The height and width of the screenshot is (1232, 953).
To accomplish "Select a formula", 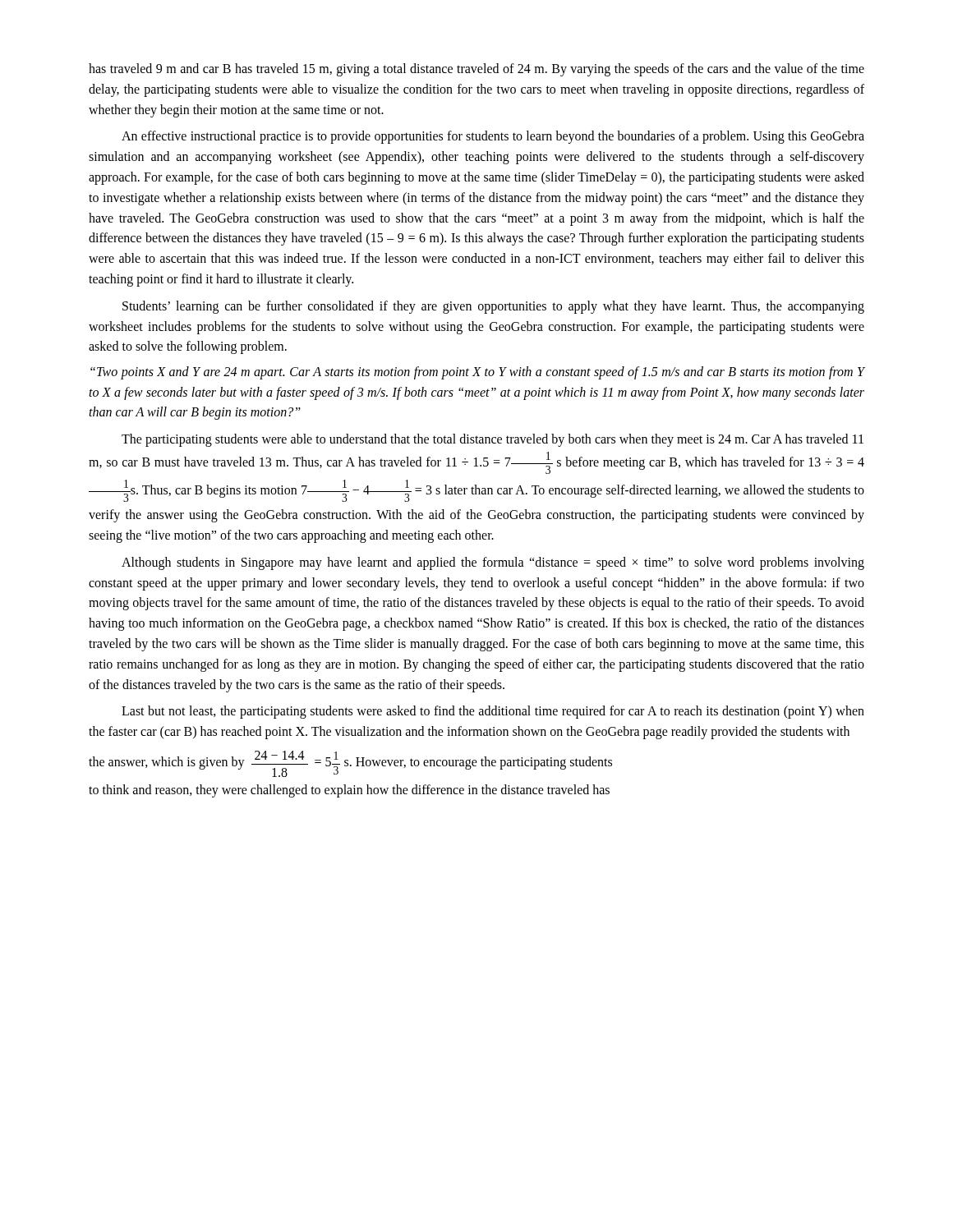I will (x=476, y=764).
